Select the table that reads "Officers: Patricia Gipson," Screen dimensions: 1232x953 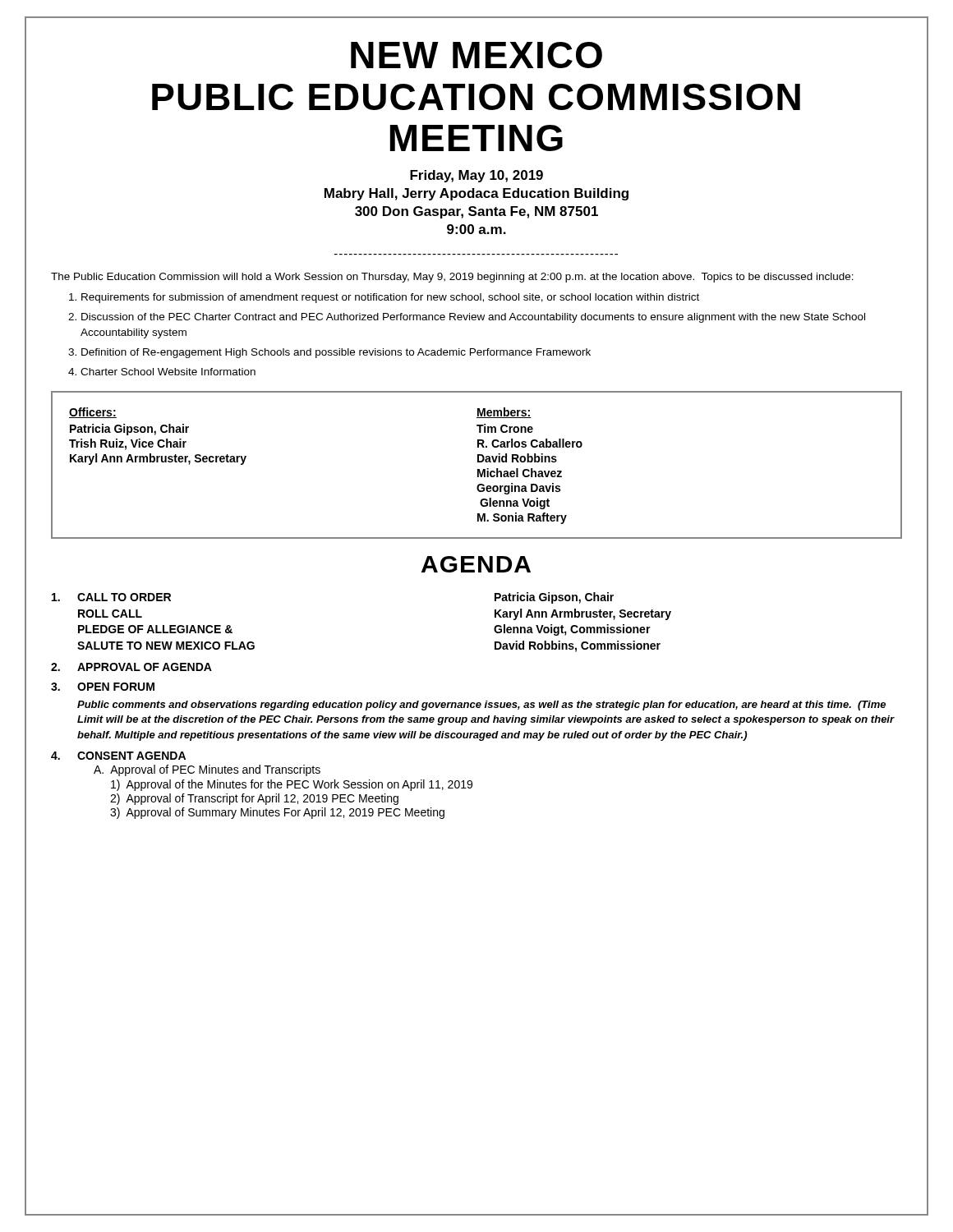pos(476,465)
